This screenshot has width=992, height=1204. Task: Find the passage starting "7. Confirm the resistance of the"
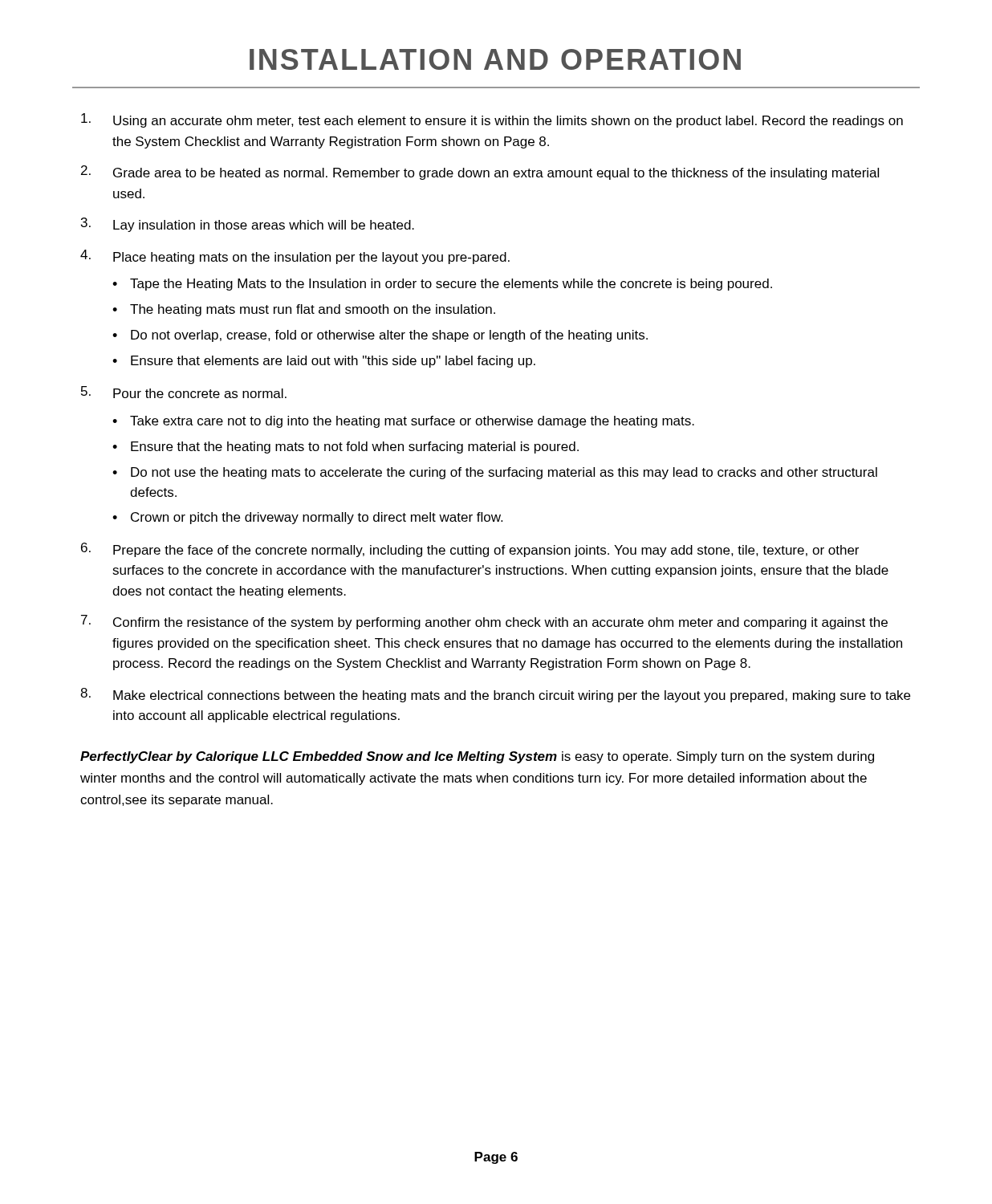pos(496,643)
